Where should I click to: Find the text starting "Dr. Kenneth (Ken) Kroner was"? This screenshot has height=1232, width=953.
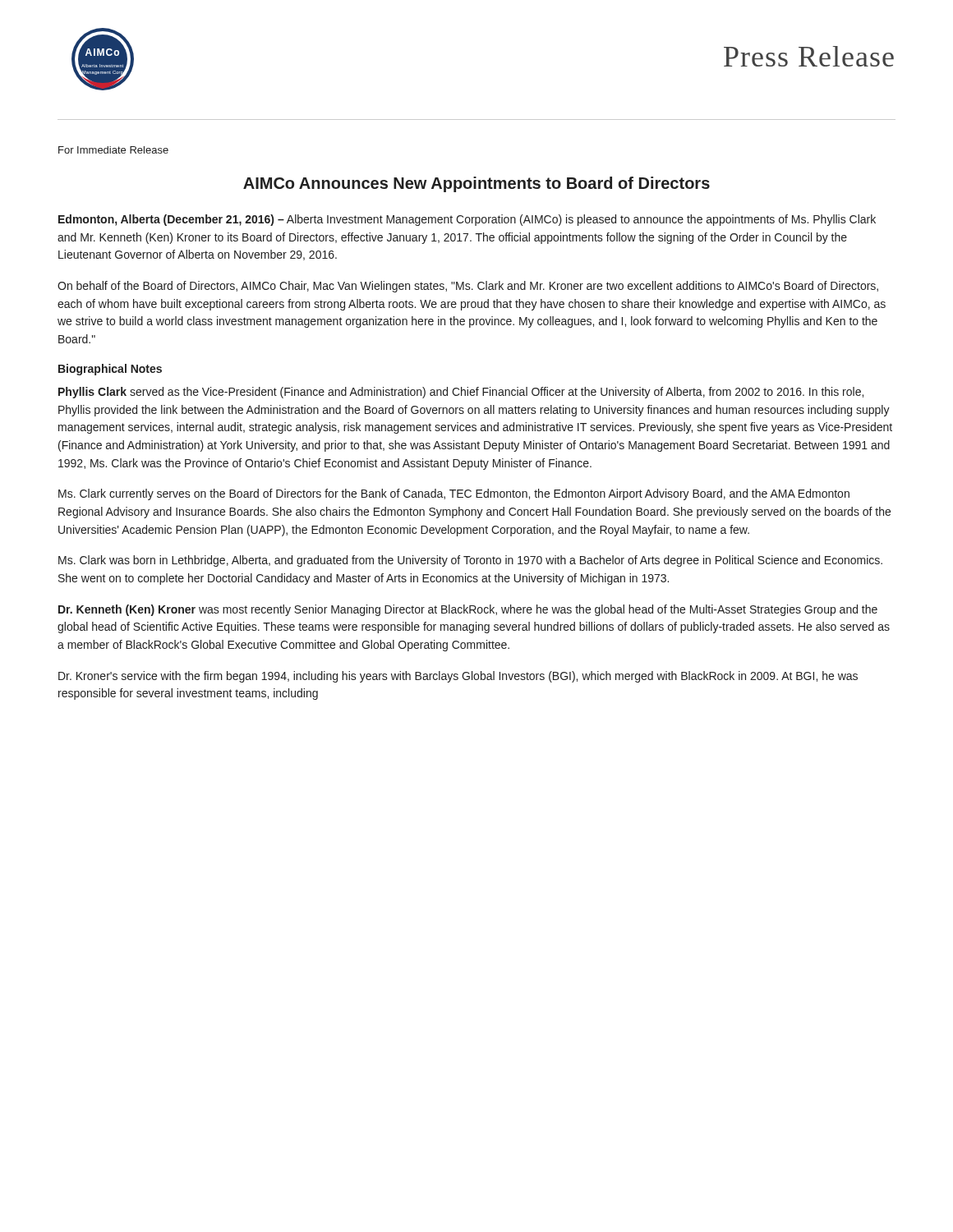tap(474, 627)
